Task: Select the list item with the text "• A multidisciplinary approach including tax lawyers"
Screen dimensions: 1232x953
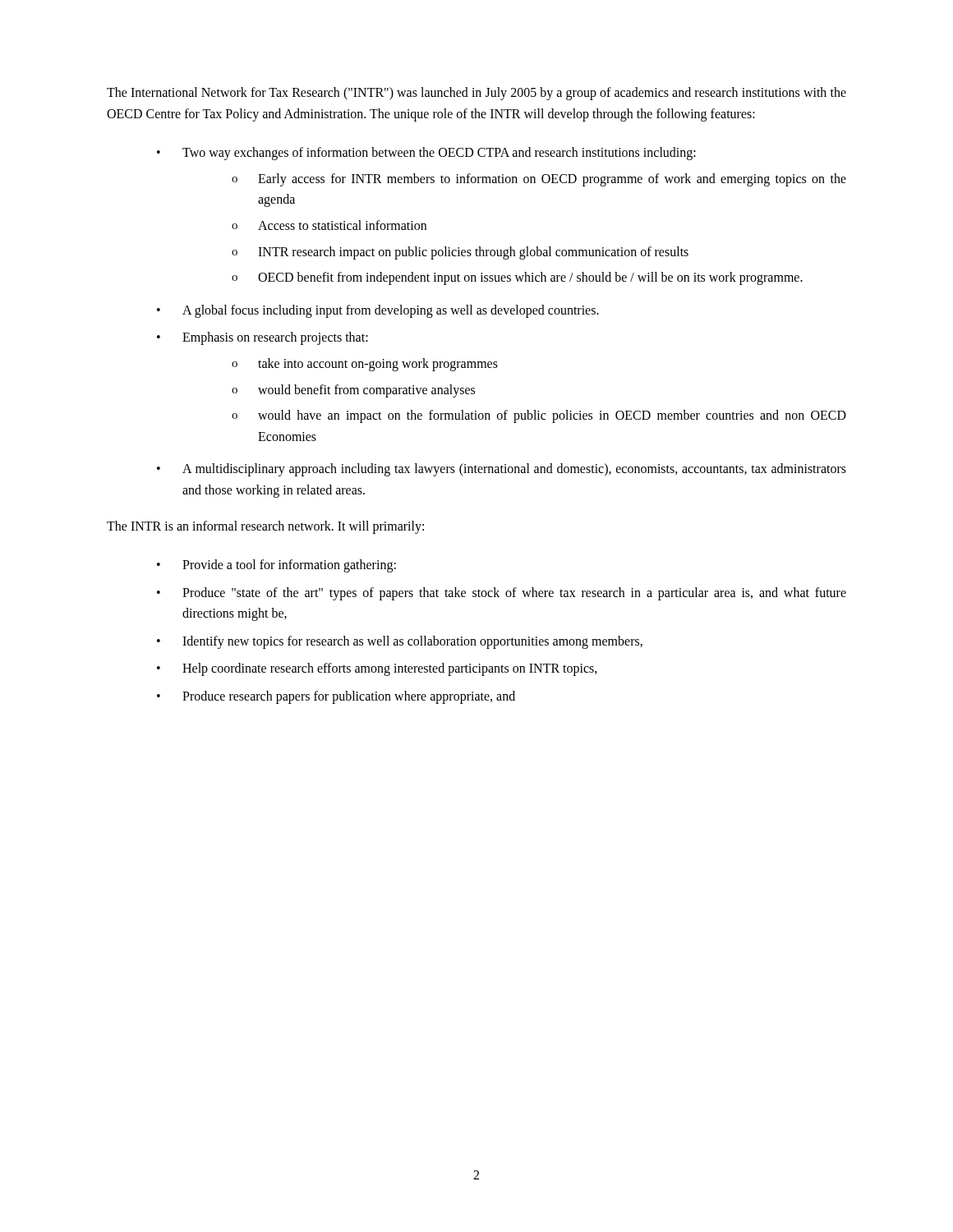Action: pyautogui.click(x=501, y=480)
